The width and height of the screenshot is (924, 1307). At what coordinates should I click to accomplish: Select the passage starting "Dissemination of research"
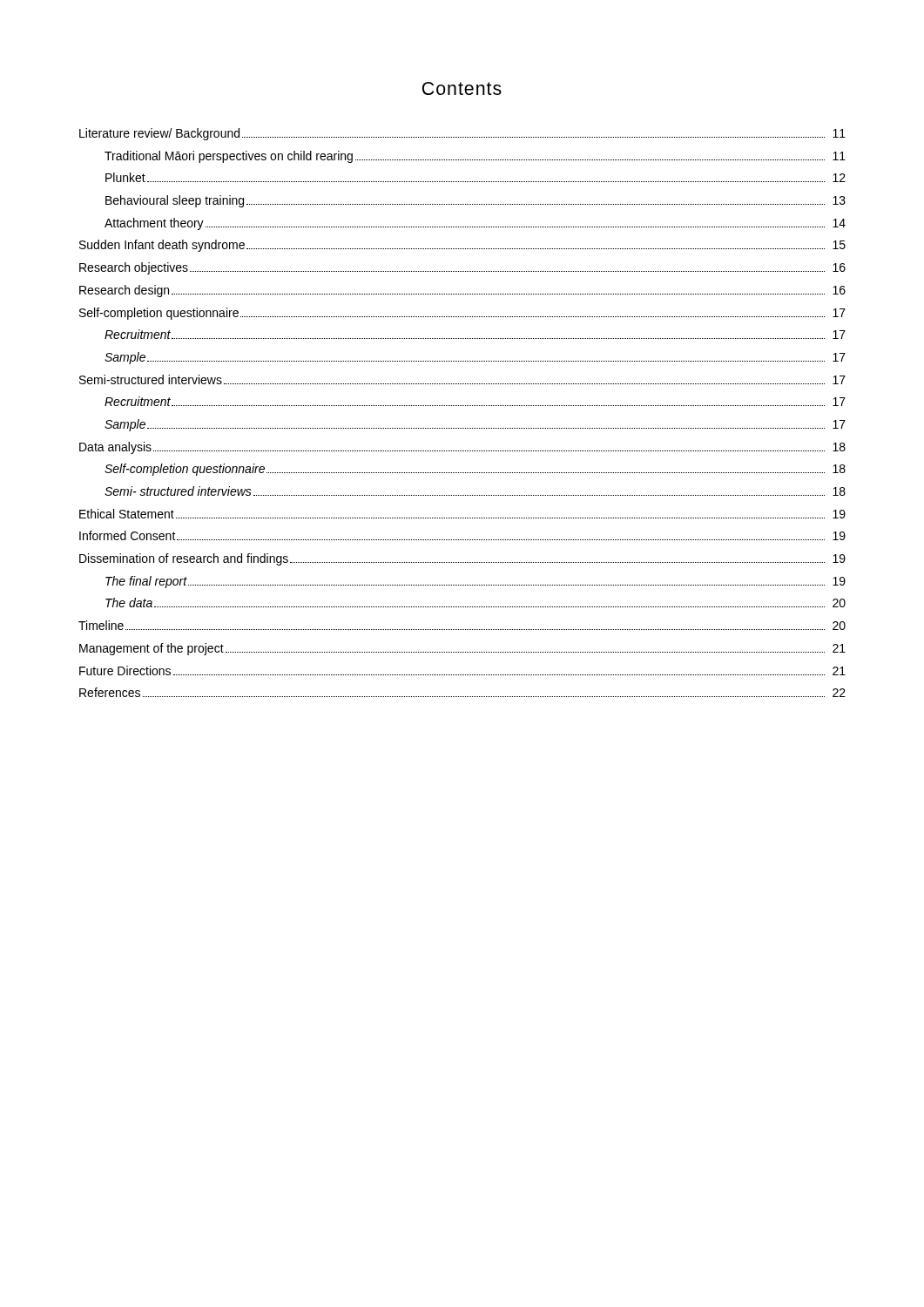462,559
